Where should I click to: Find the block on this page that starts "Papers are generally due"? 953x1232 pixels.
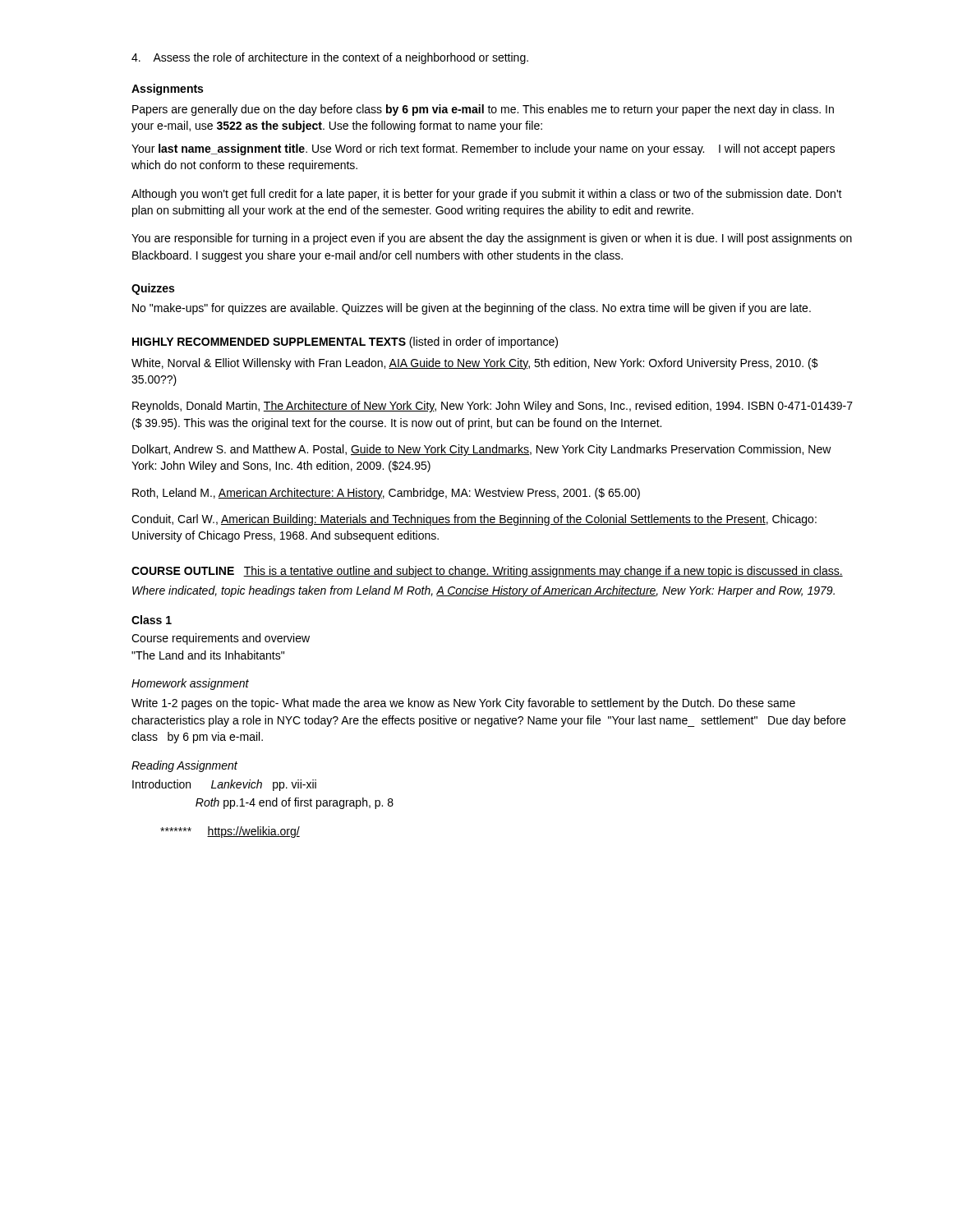click(x=483, y=117)
